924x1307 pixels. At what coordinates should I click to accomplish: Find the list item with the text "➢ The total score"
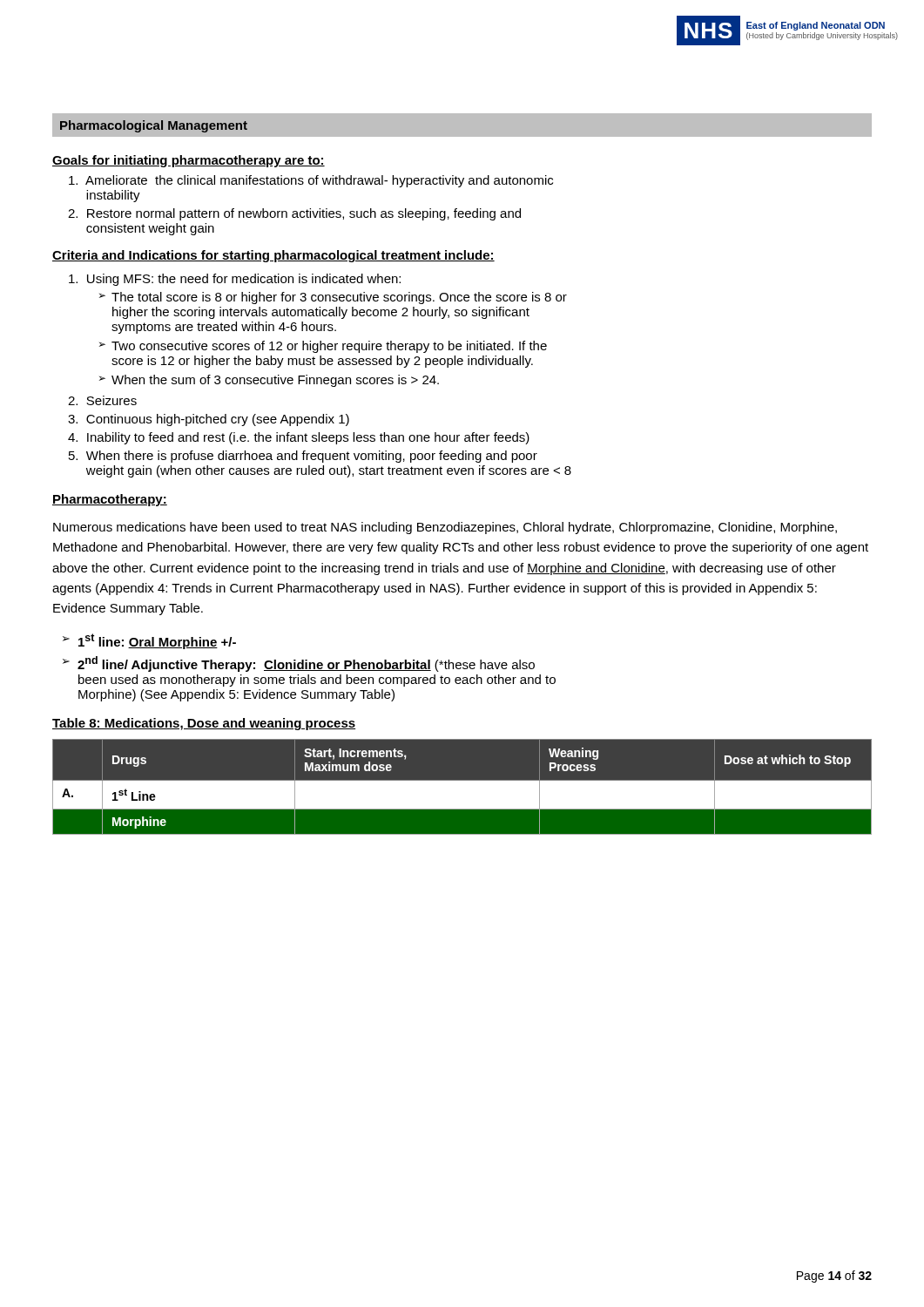332,311
